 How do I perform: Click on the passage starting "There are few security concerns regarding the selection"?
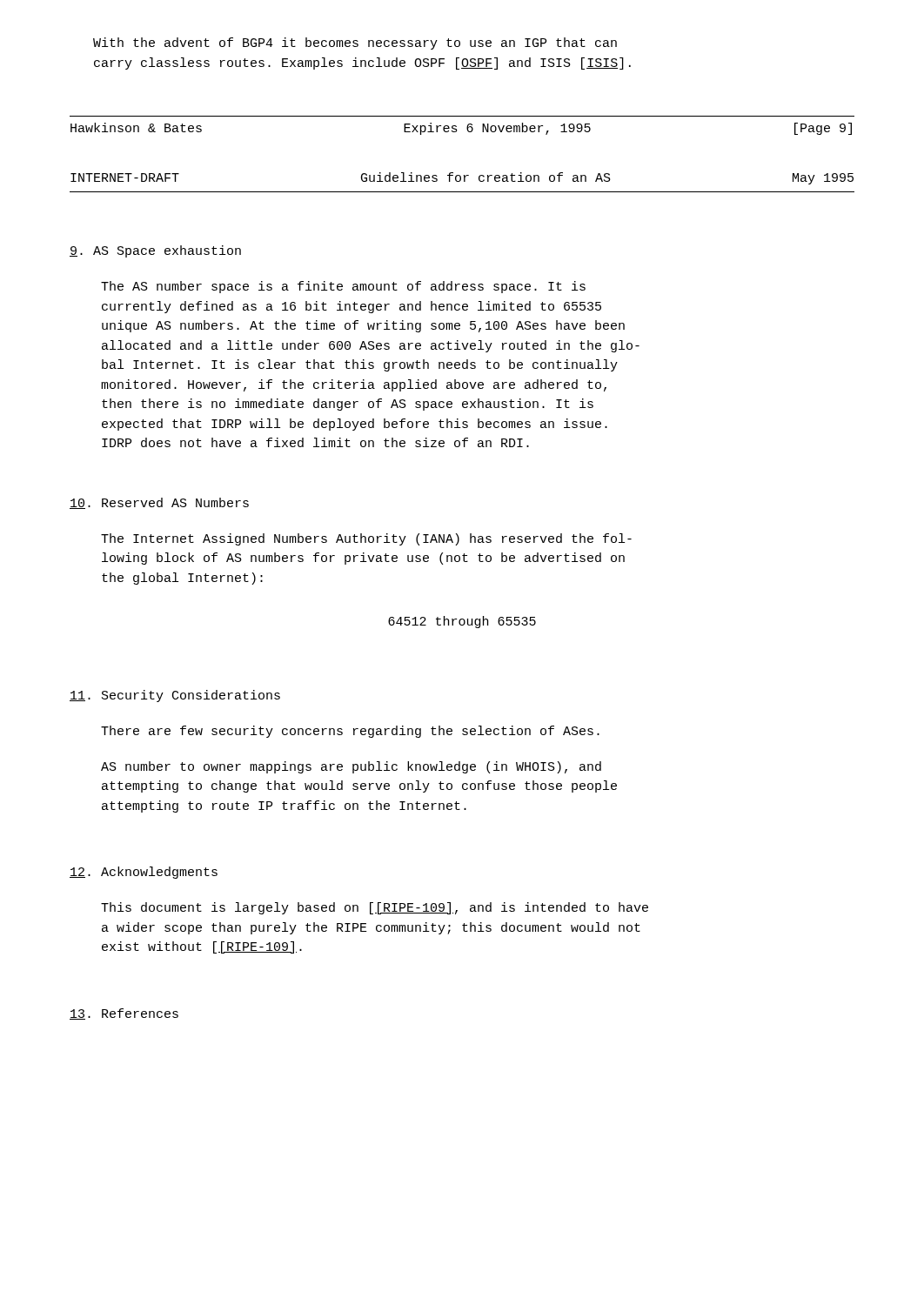click(352, 732)
